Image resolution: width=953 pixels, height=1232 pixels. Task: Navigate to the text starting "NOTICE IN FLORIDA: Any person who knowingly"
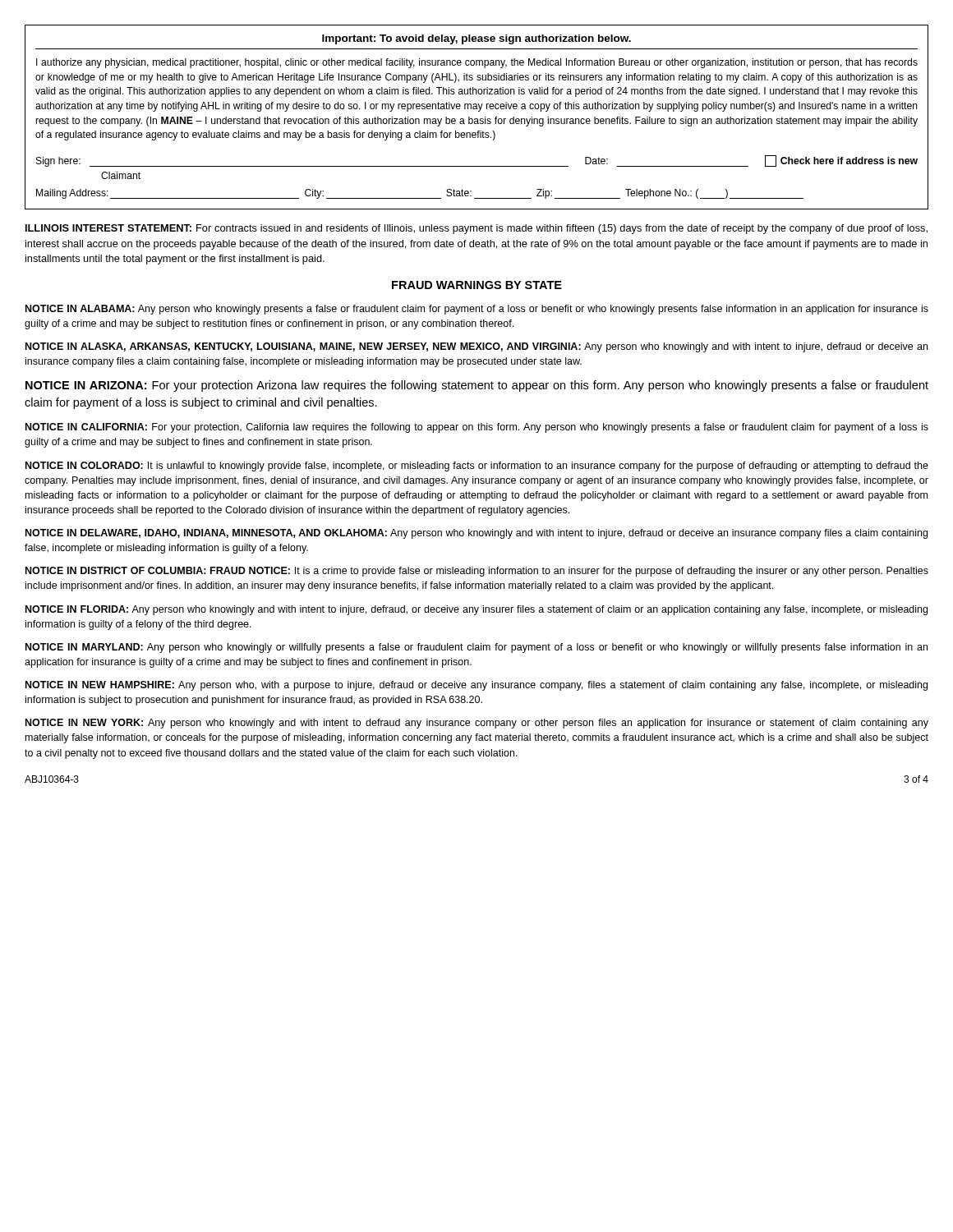476,616
